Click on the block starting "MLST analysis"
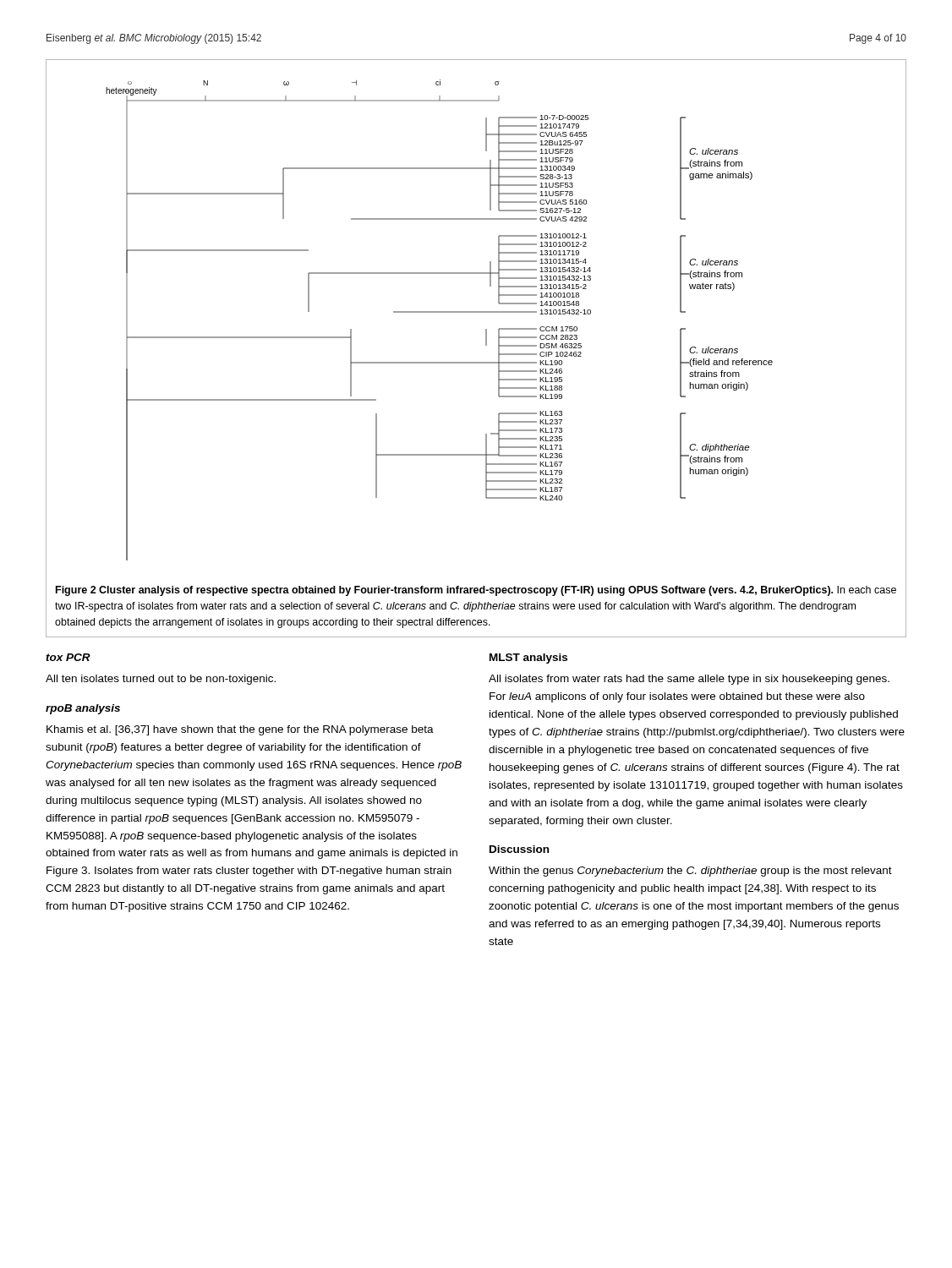 point(528,657)
